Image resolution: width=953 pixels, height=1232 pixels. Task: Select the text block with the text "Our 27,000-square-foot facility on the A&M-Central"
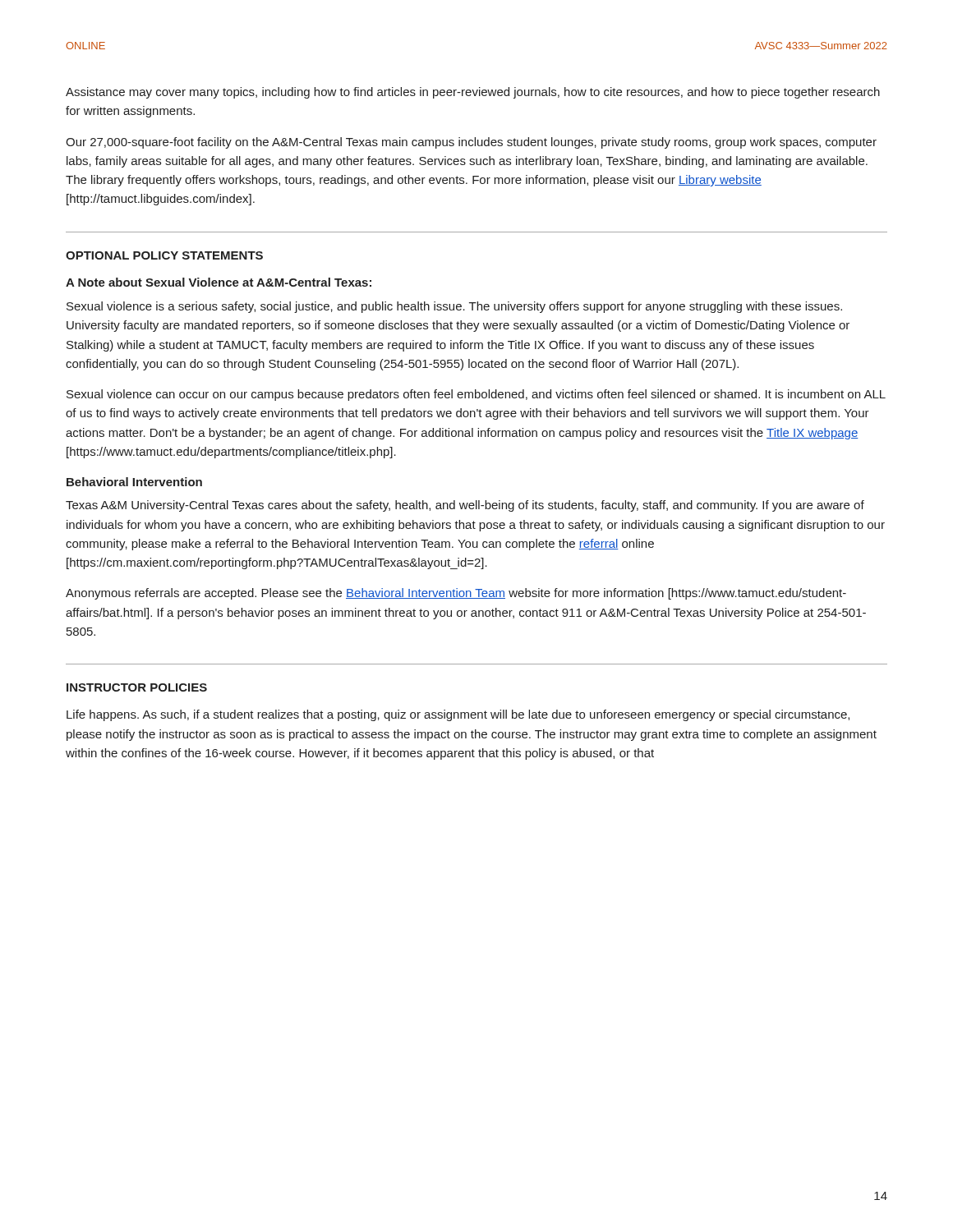(476, 170)
